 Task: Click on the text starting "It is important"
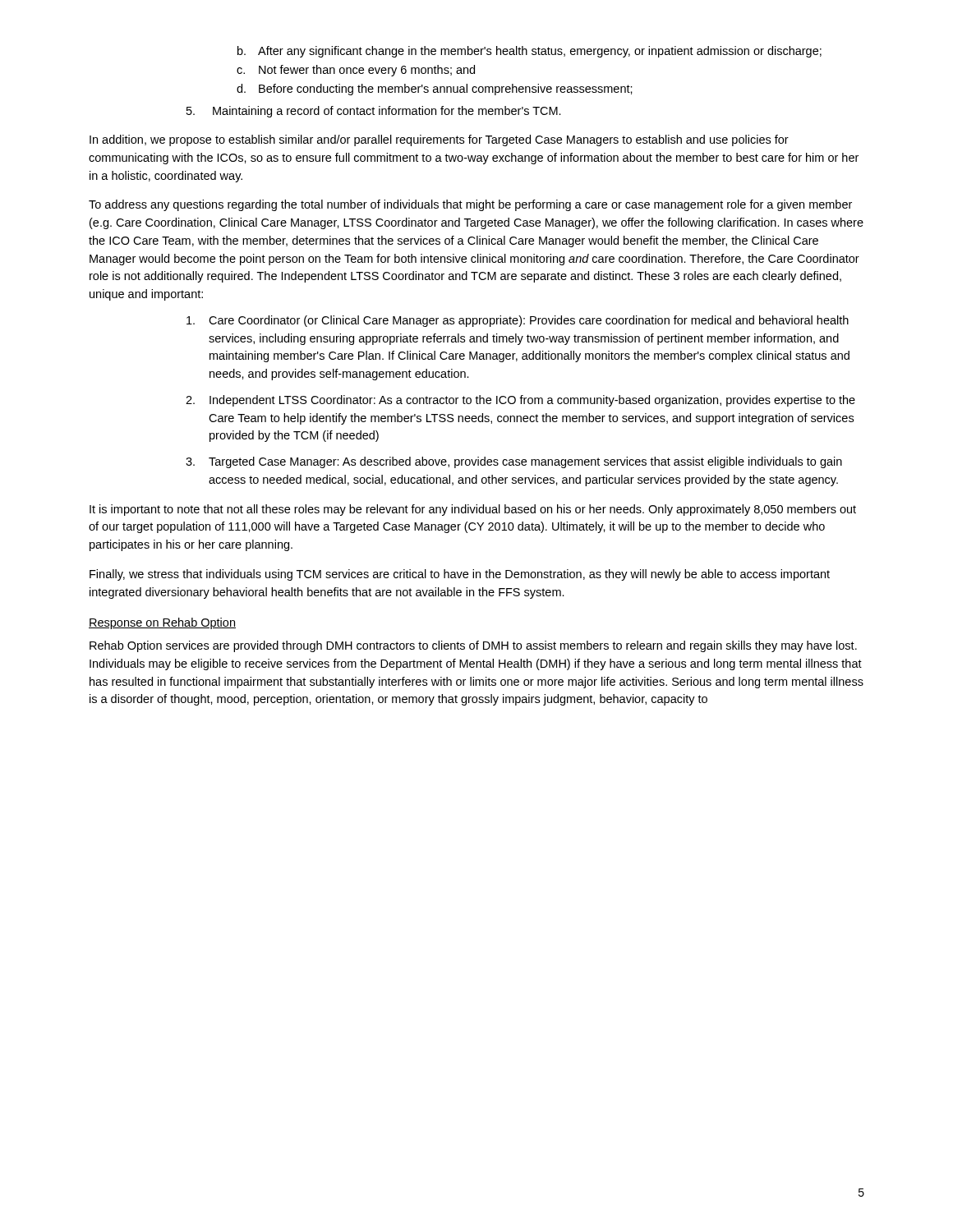click(x=472, y=527)
